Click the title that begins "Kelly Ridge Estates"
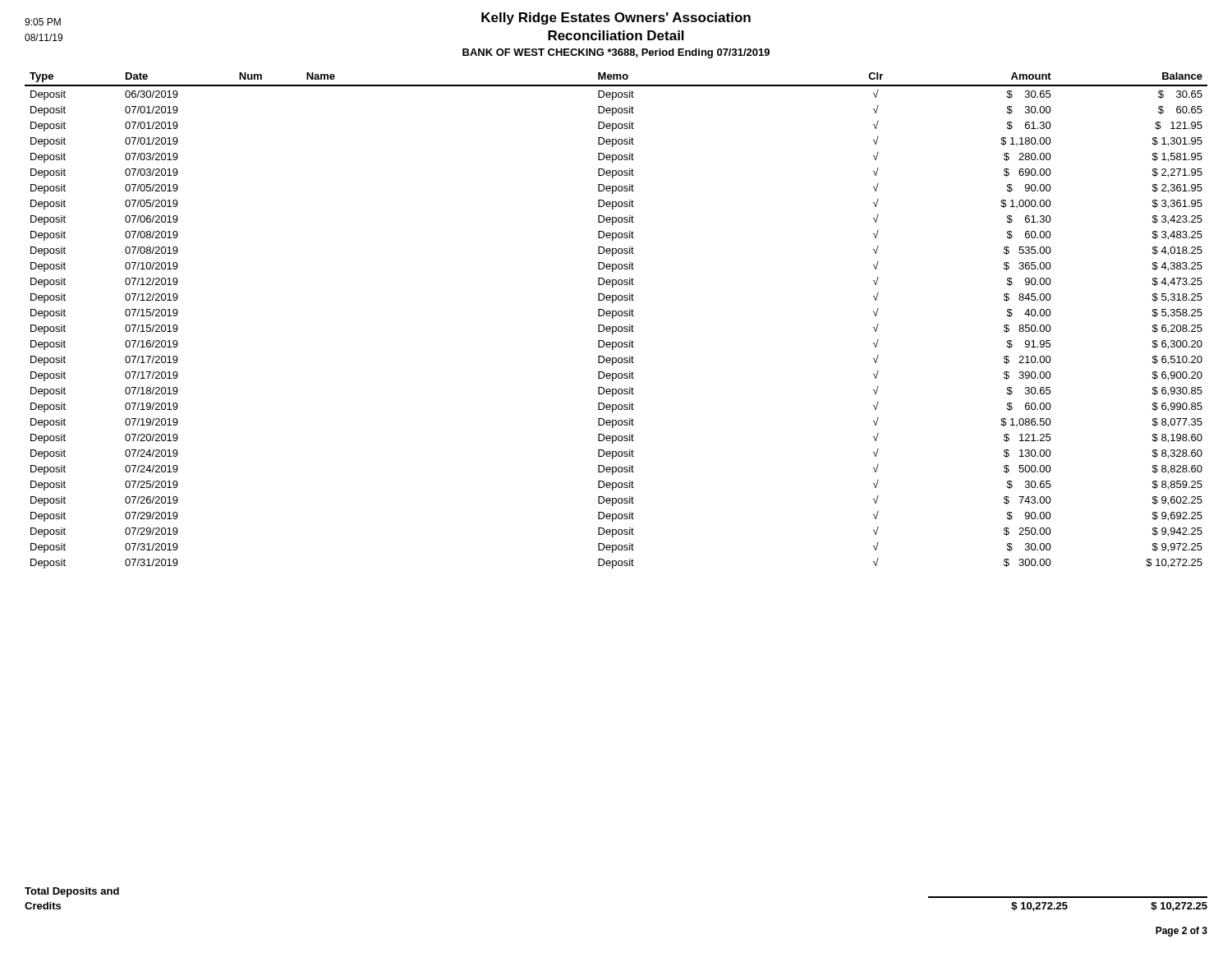Viewport: 1232px width, 953px height. tap(616, 18)
